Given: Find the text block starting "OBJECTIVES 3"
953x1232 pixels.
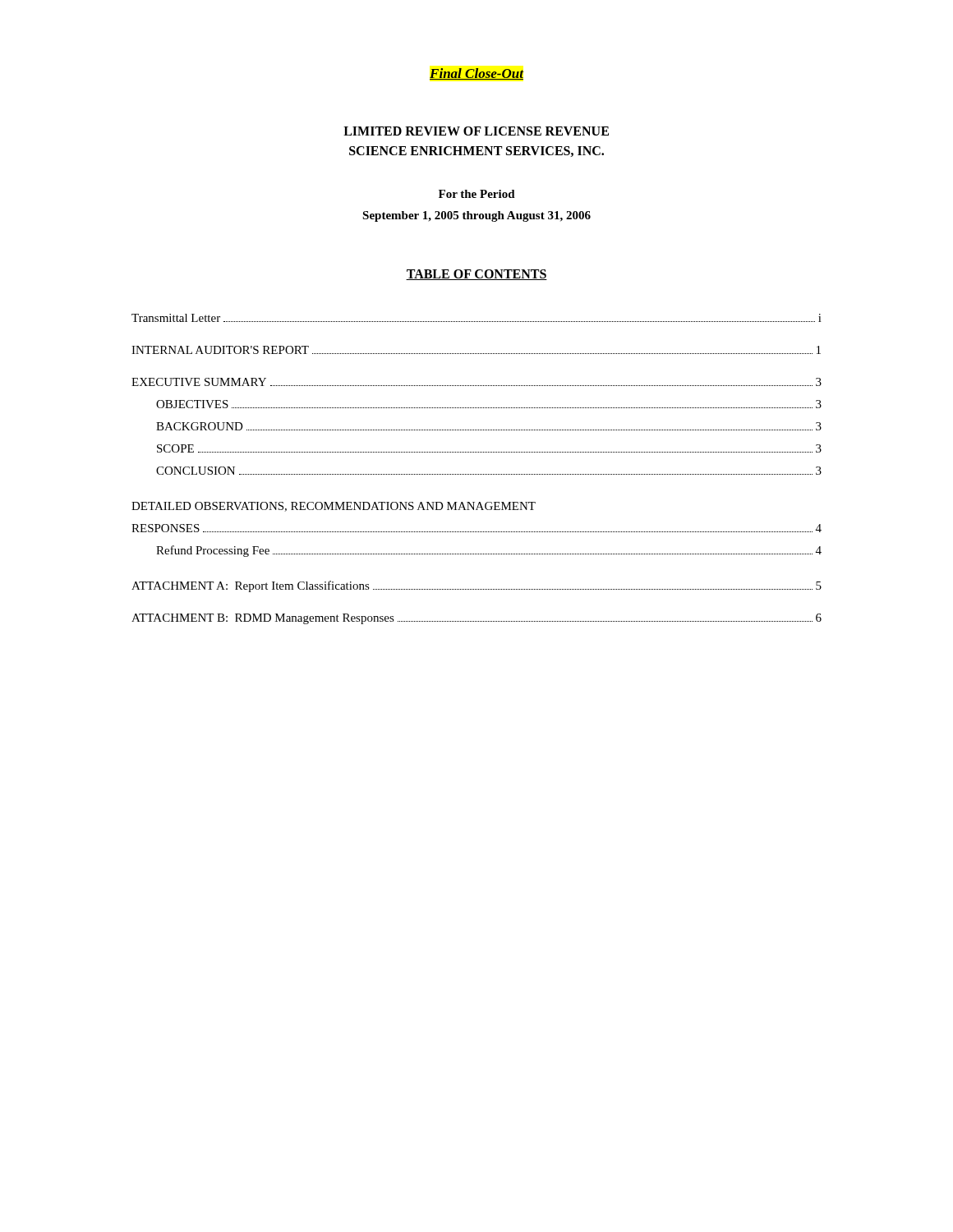Looking at the screenshot, I should coord(489,405).
